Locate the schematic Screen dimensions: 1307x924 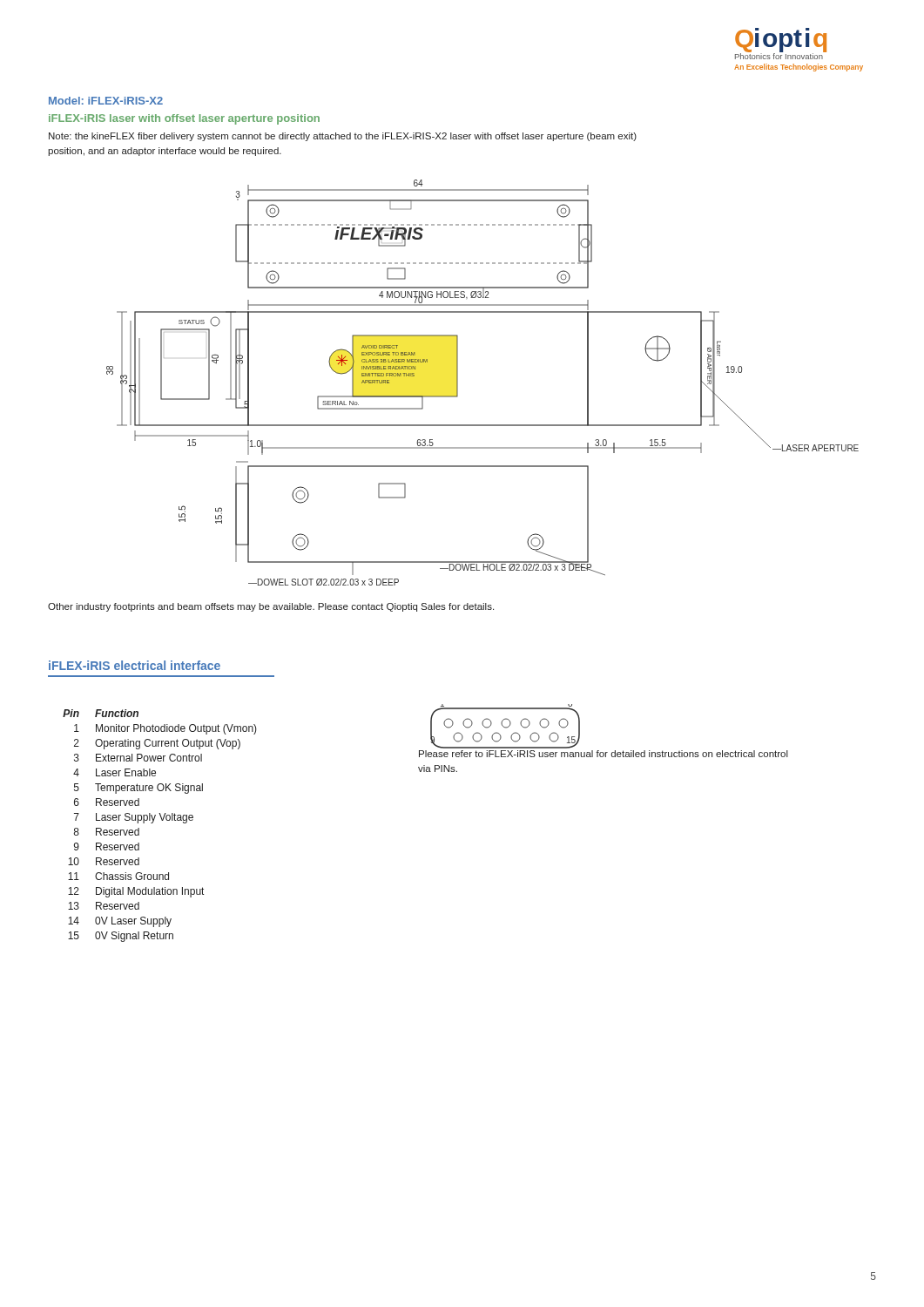505,736
